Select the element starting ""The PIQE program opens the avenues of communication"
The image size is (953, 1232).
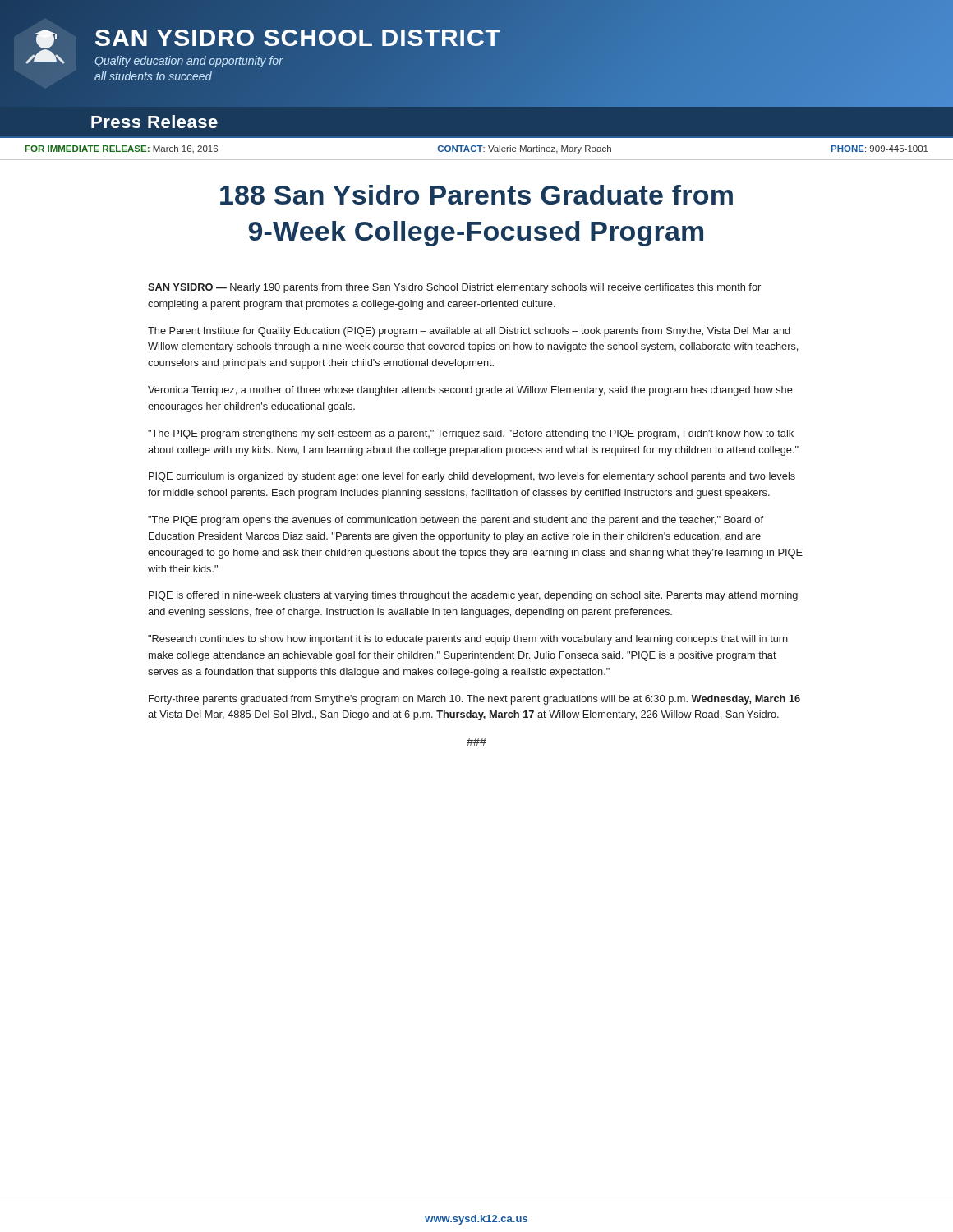tap(476, 544)
